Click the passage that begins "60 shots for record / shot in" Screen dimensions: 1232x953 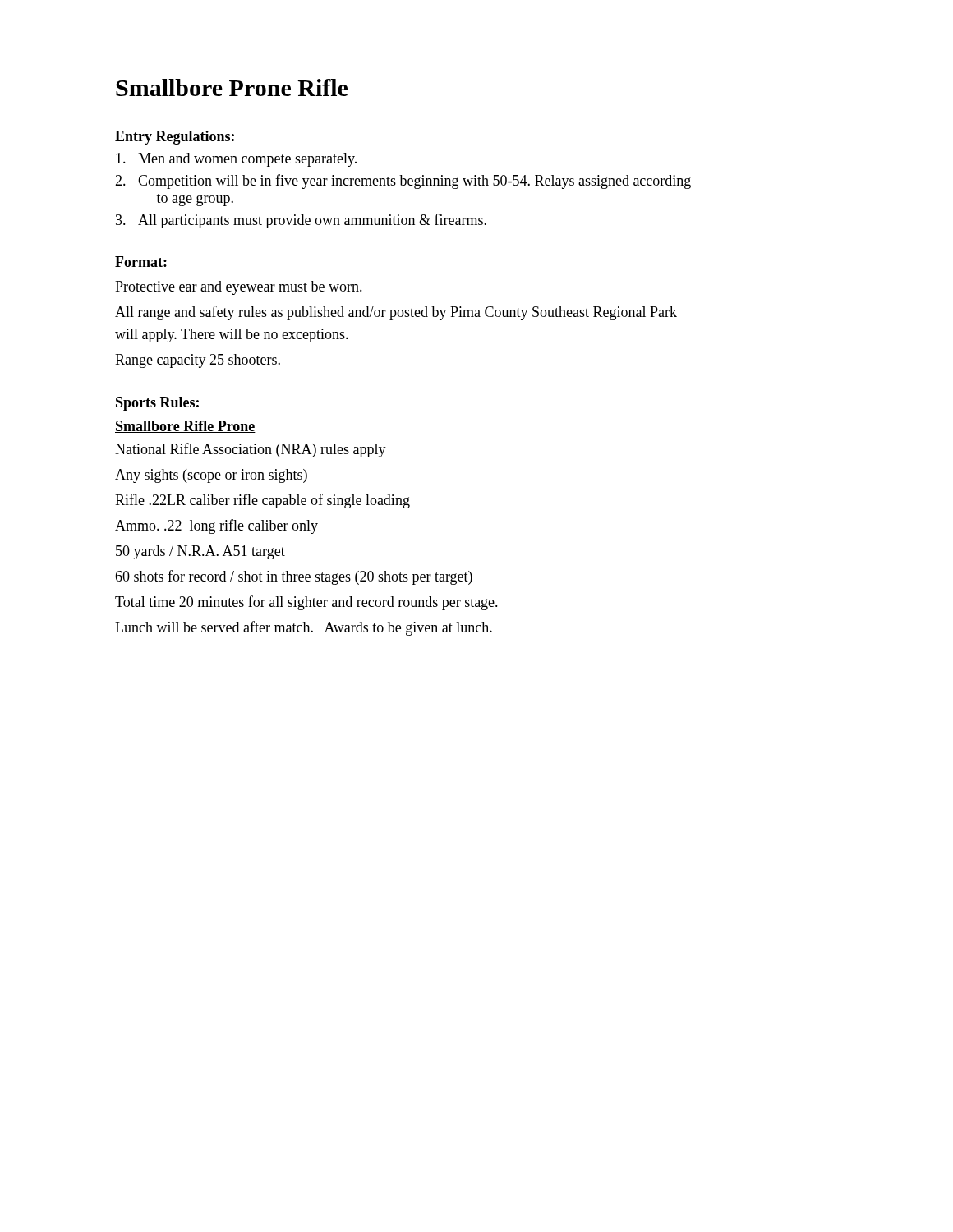(x=476, y=577)
